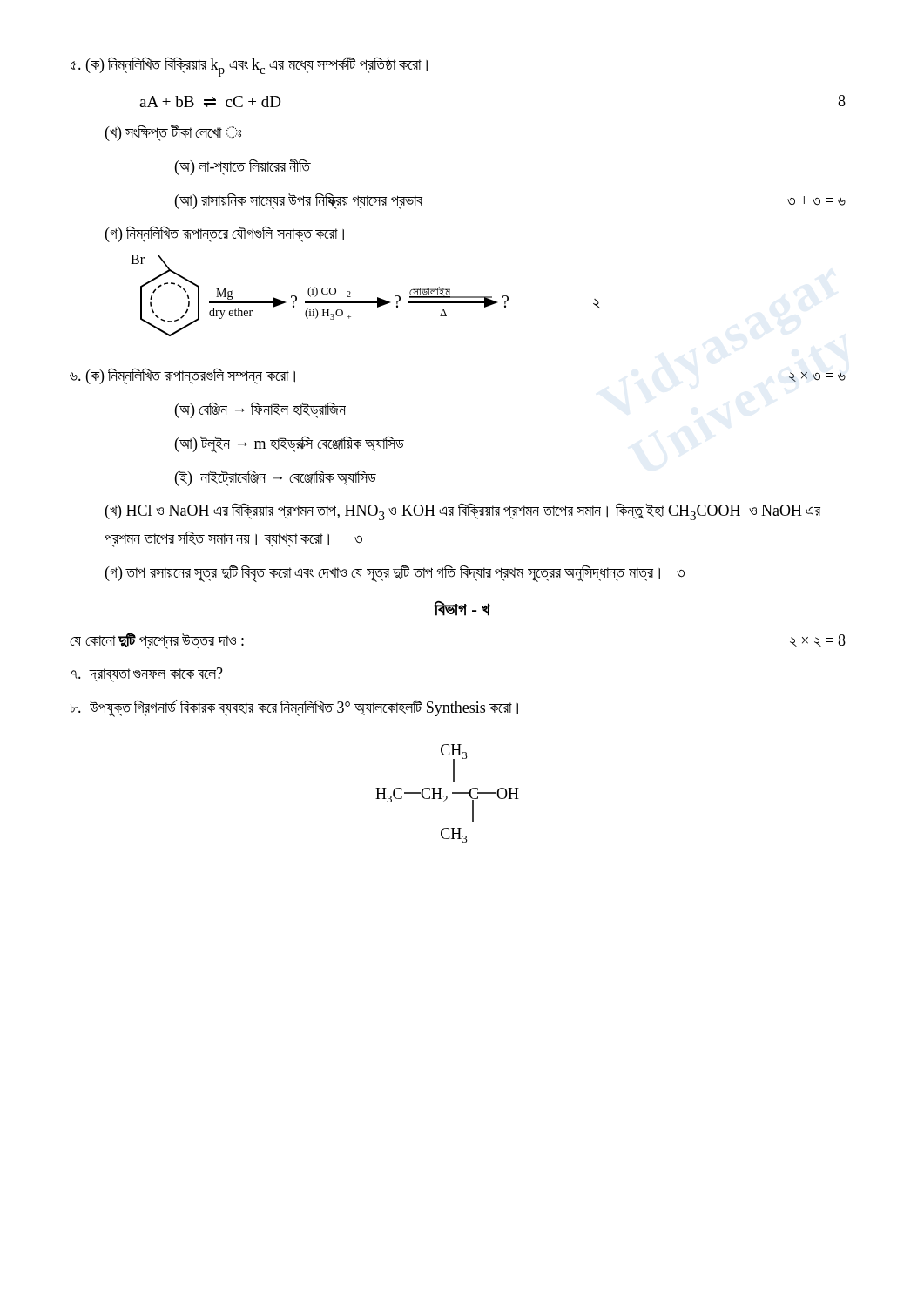The height and width of the screenshot is (1307, 924).
Task: Click on the list item that says "(অ) বেঞ্জিন → ফিনাইল হাইড্রাজিন"
Action: 260,409
